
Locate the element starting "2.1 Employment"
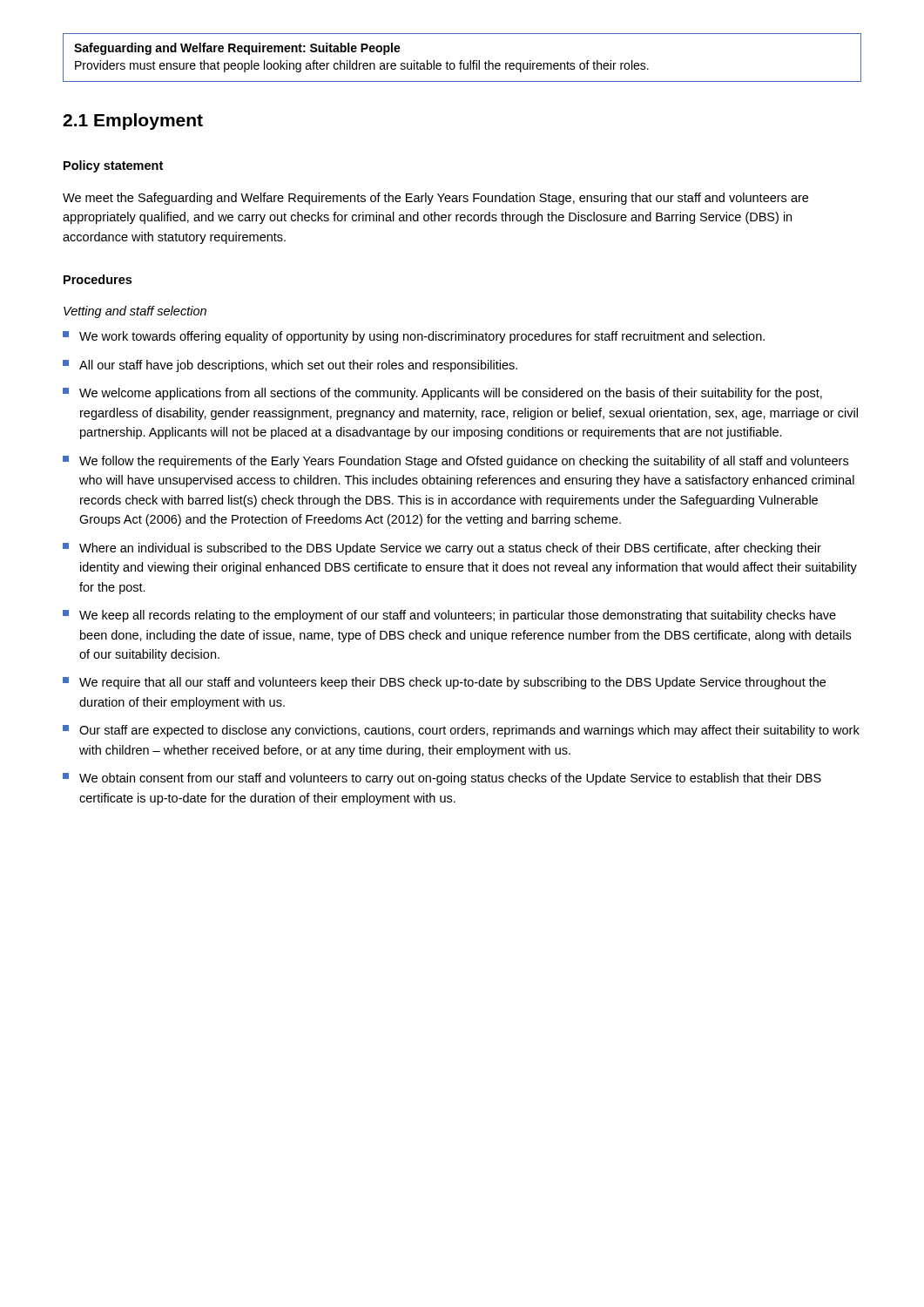pyautogui.click(x=133, y=120)
